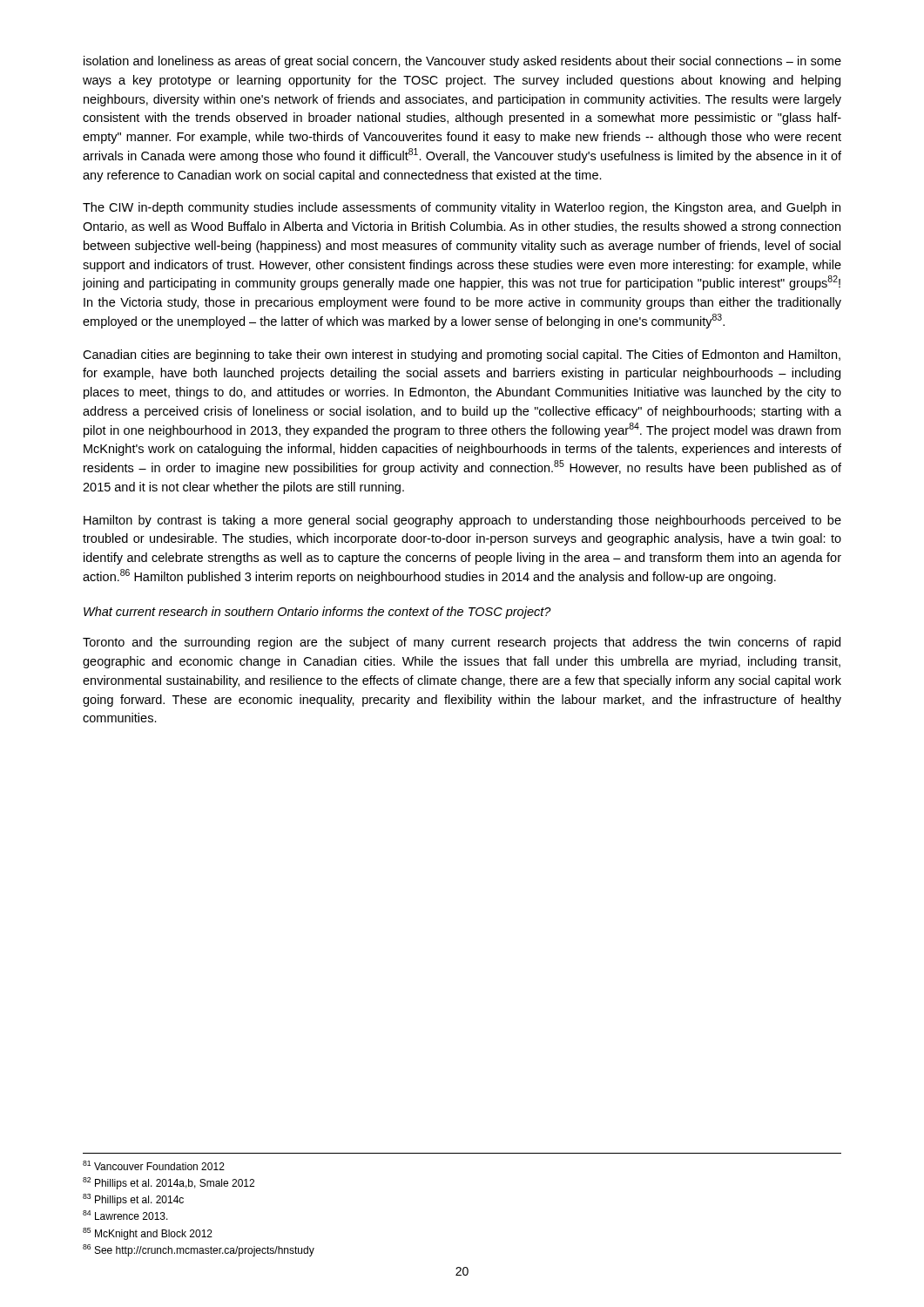Select the text starting "86 See http://crunch.mcmaster.ca/projects/hnstudy"

click(x=198, y=1249)
